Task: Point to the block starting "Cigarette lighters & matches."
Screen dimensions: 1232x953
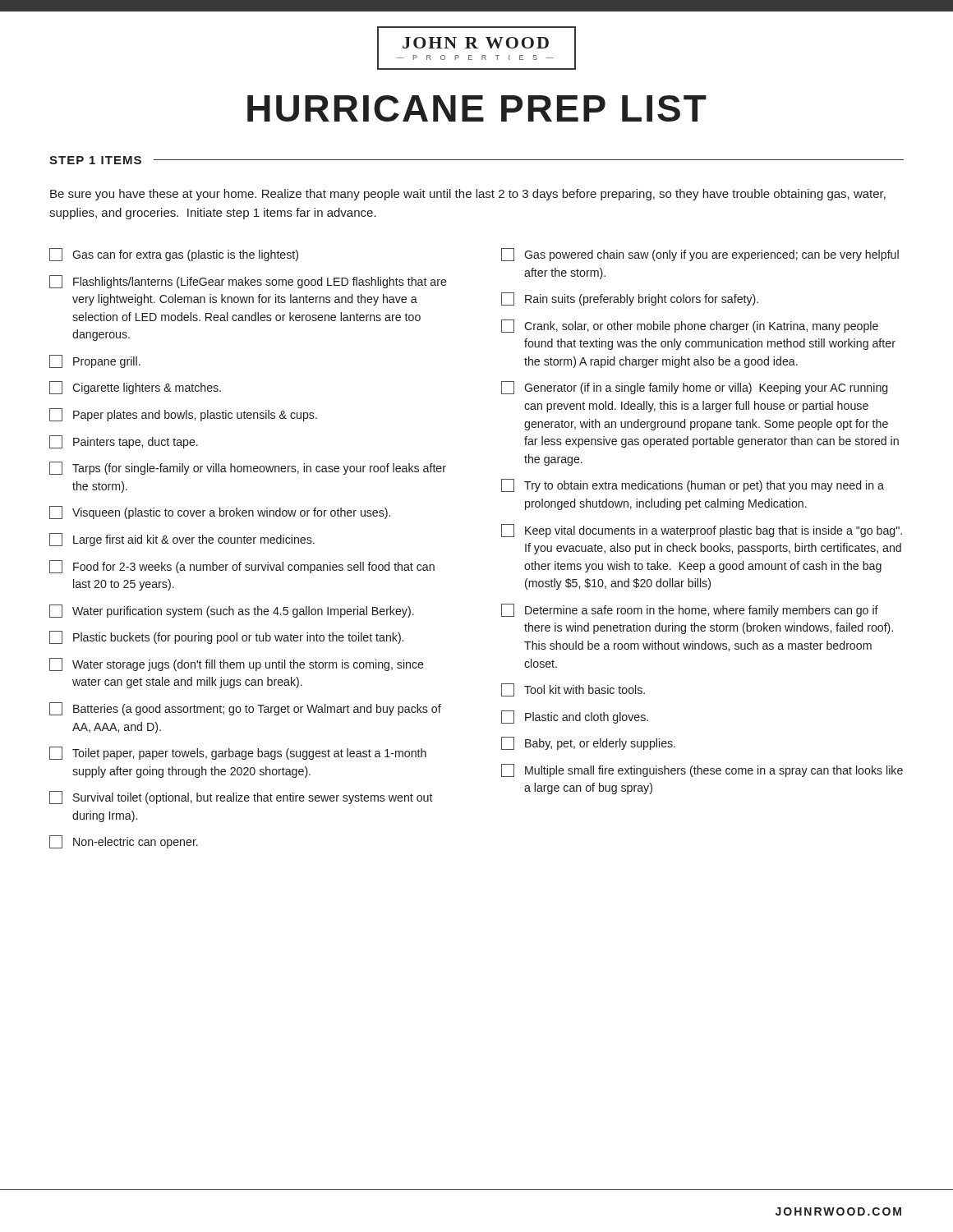Action: (136, 389)
